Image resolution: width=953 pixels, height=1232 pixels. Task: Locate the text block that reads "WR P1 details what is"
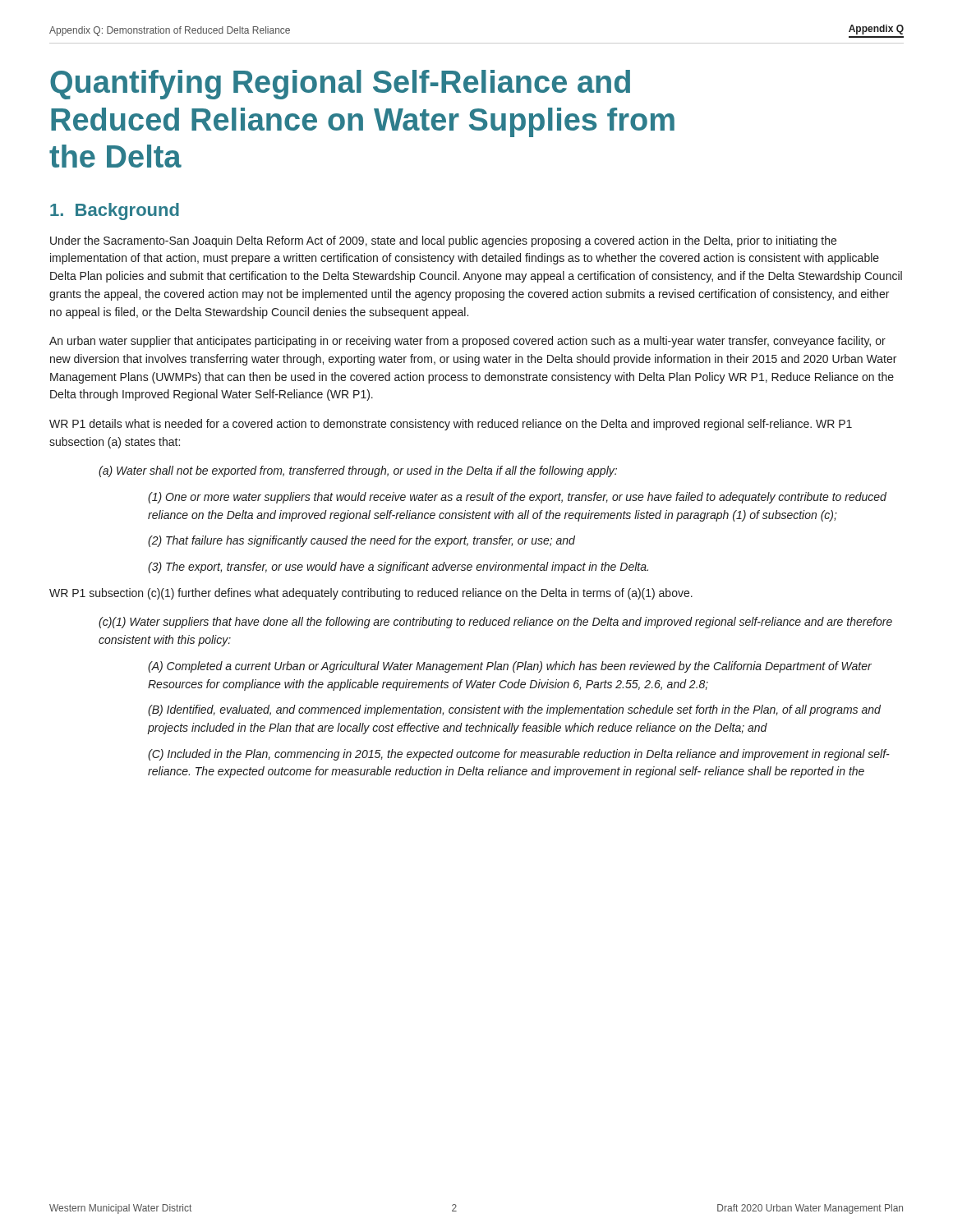click(451, 433)
